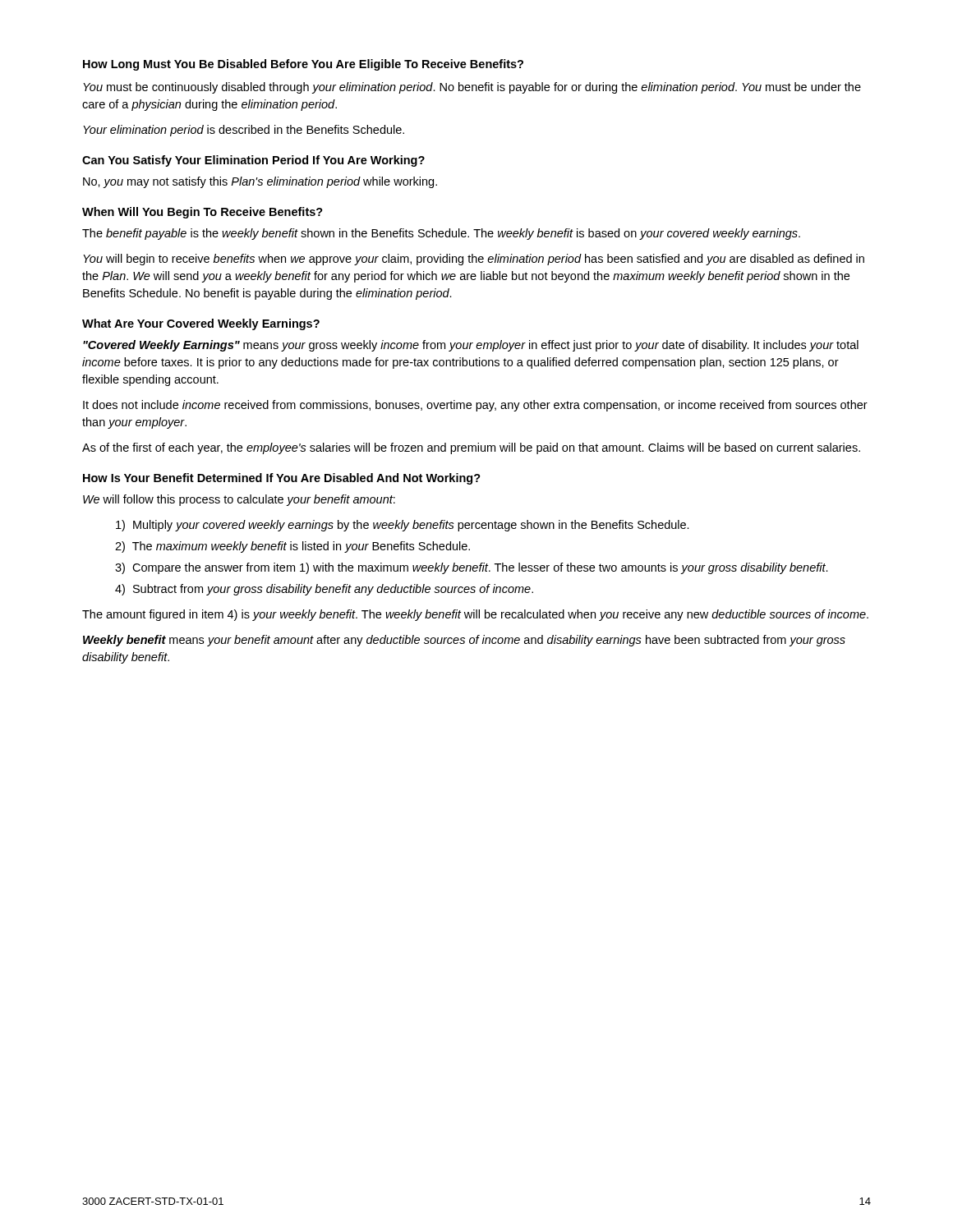
Task: Find the block on this page that starts "4) Subtract from your gross disability benefit any"
Action: point(325,589)
